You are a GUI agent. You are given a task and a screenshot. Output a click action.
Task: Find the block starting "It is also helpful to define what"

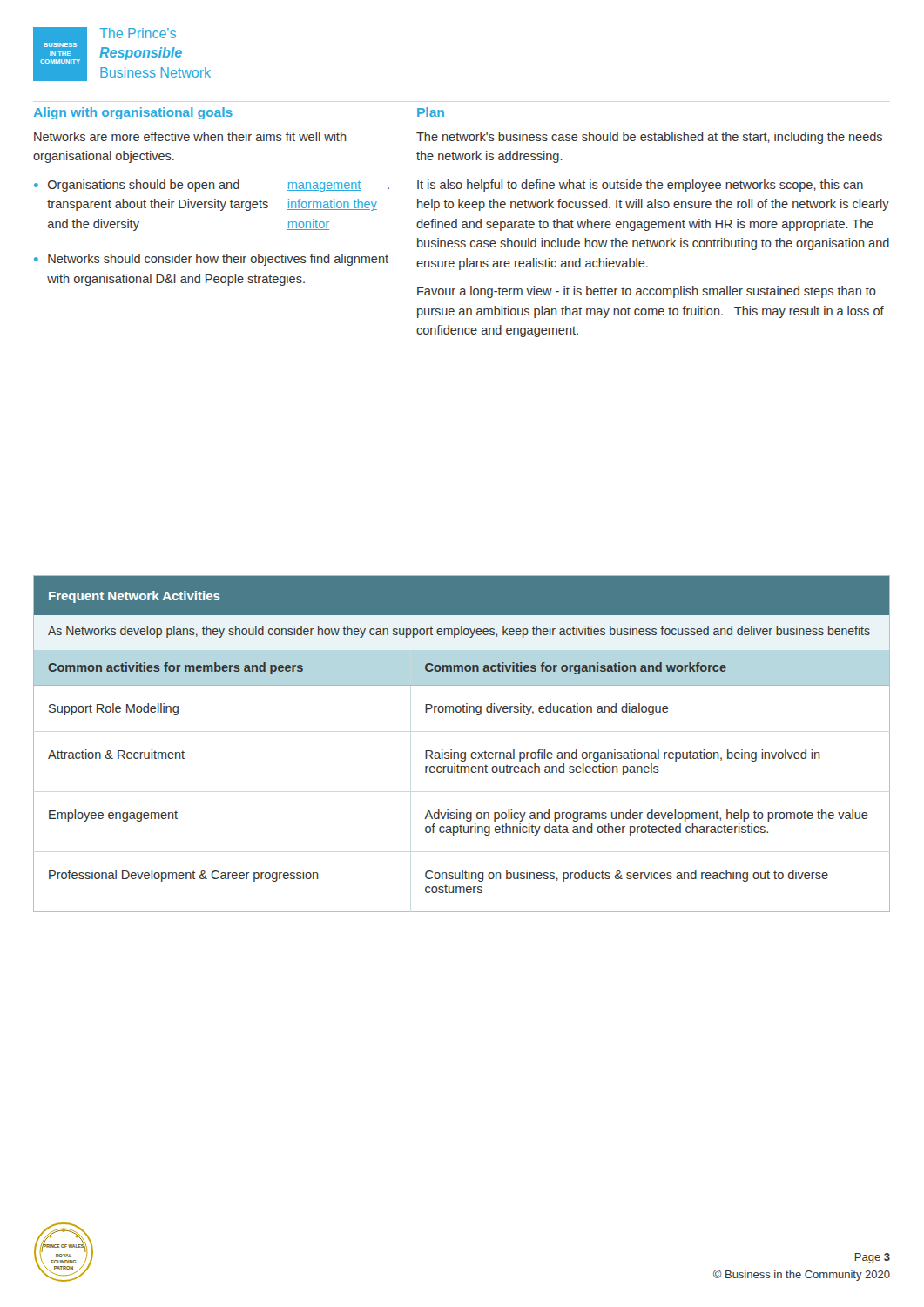pos(653,224)
